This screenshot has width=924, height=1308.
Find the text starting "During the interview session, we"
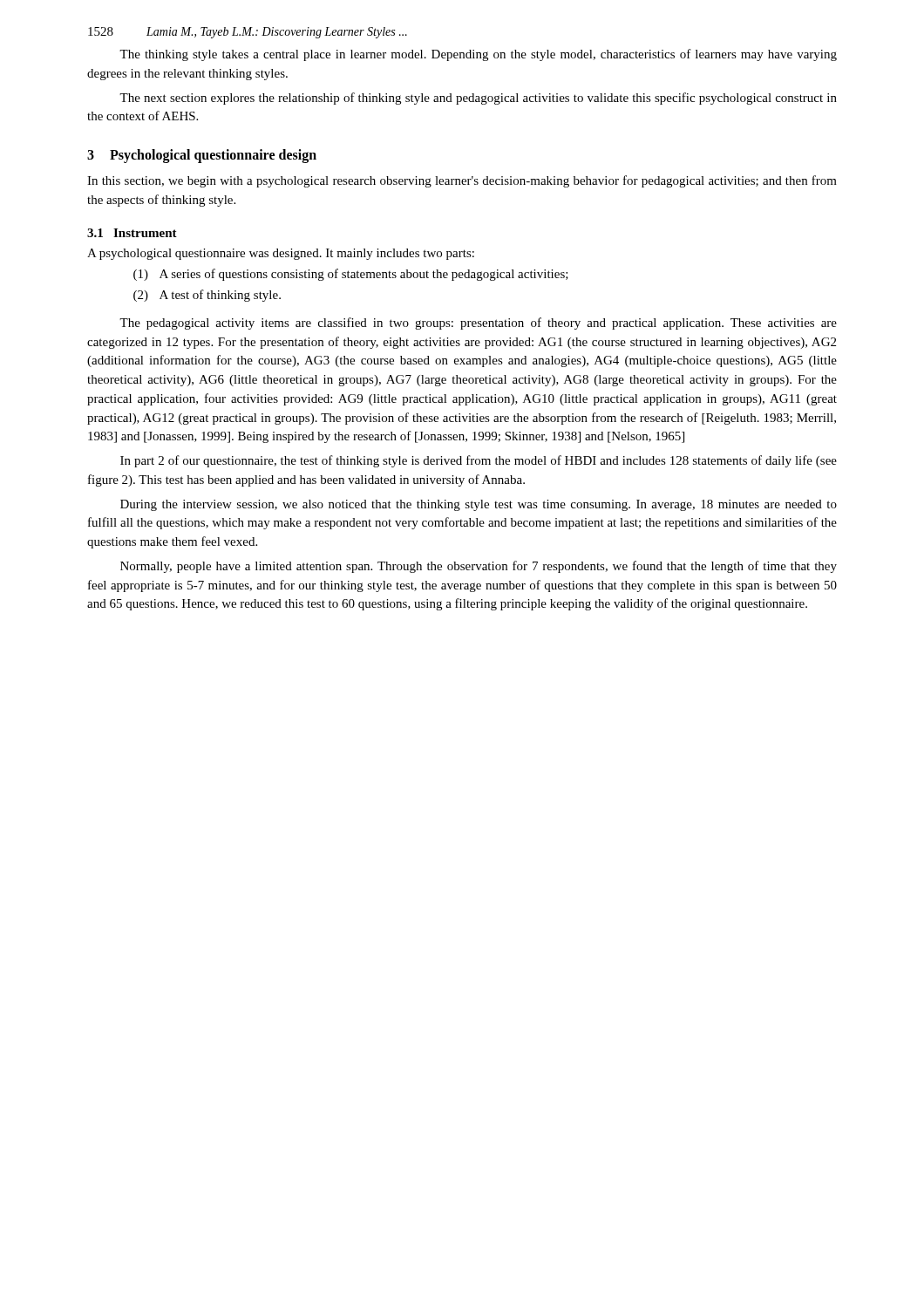[462, 523]
